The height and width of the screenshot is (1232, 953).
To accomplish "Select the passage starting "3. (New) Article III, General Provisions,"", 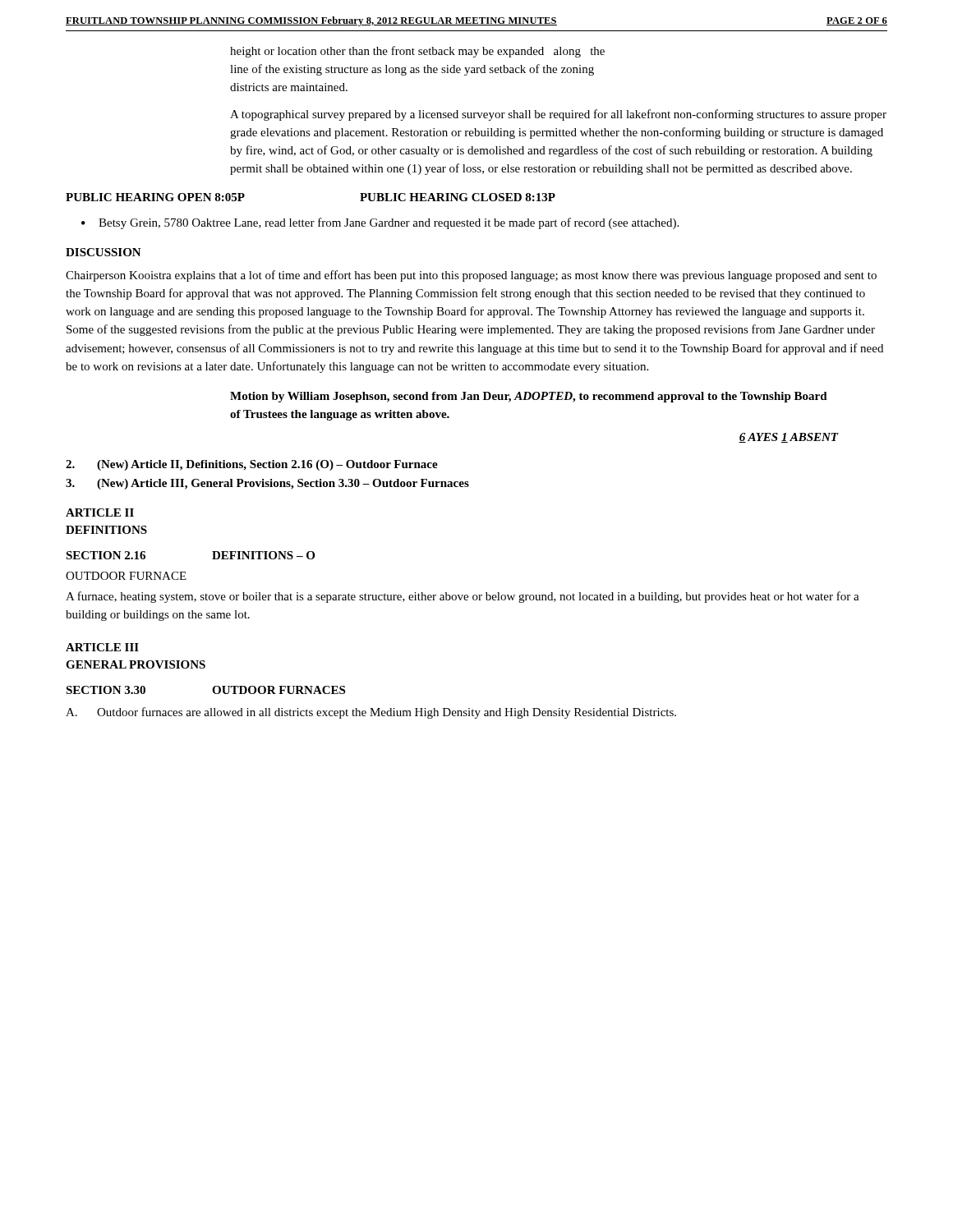I will (x=476, y=484).
